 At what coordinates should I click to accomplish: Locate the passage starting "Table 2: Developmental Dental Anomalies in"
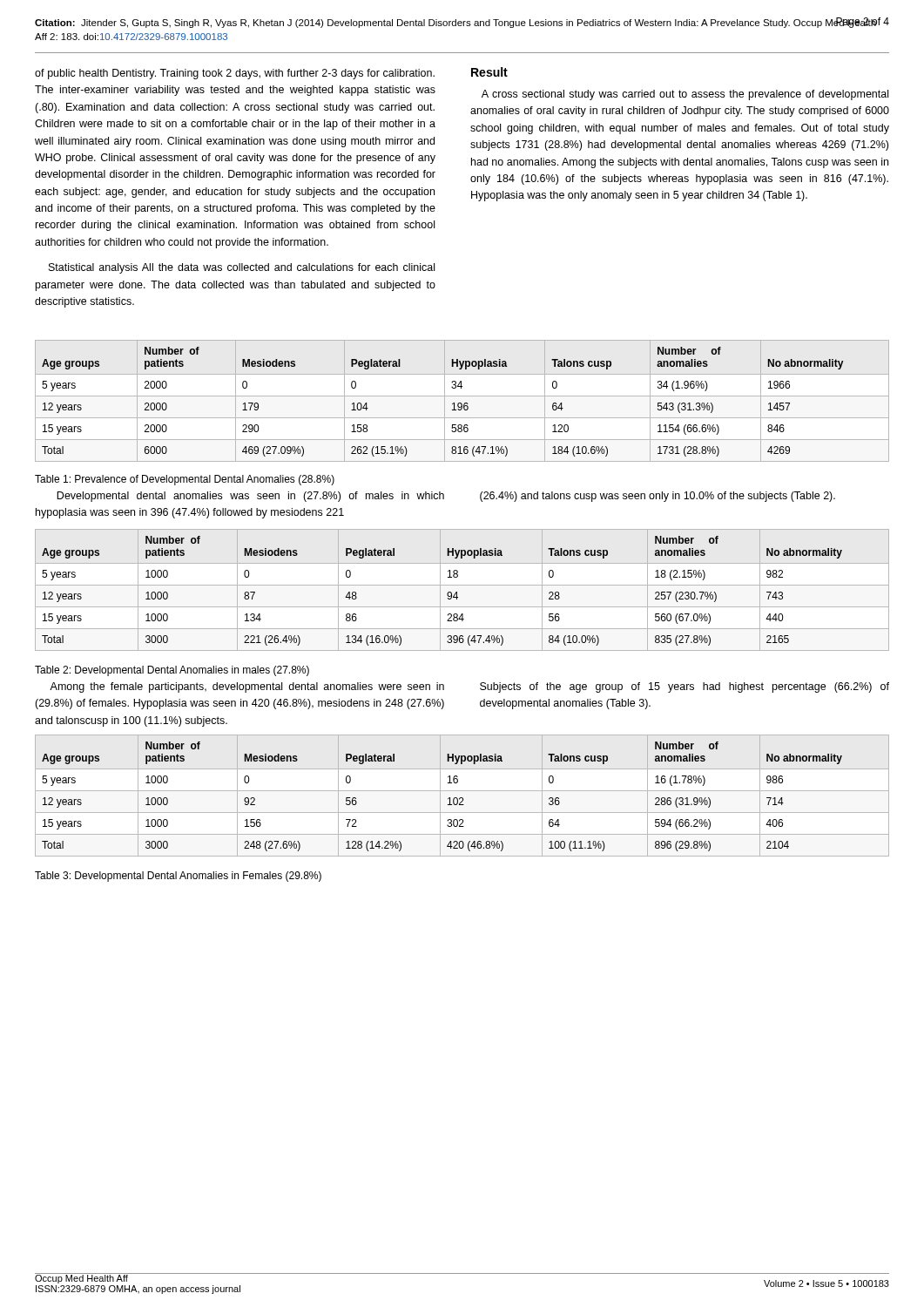click(x=172, y=671)
